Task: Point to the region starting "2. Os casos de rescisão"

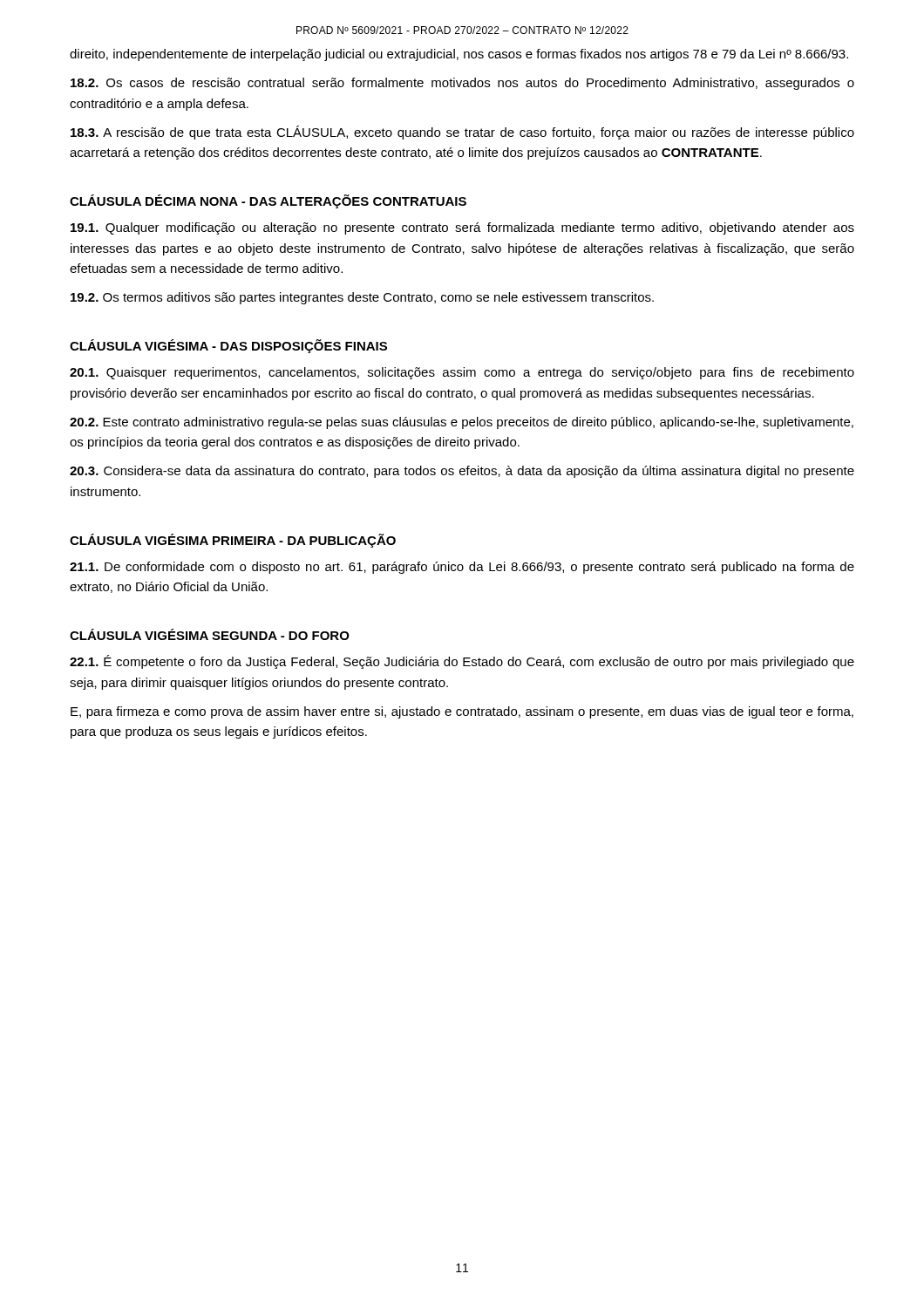Action: (462, 93)
